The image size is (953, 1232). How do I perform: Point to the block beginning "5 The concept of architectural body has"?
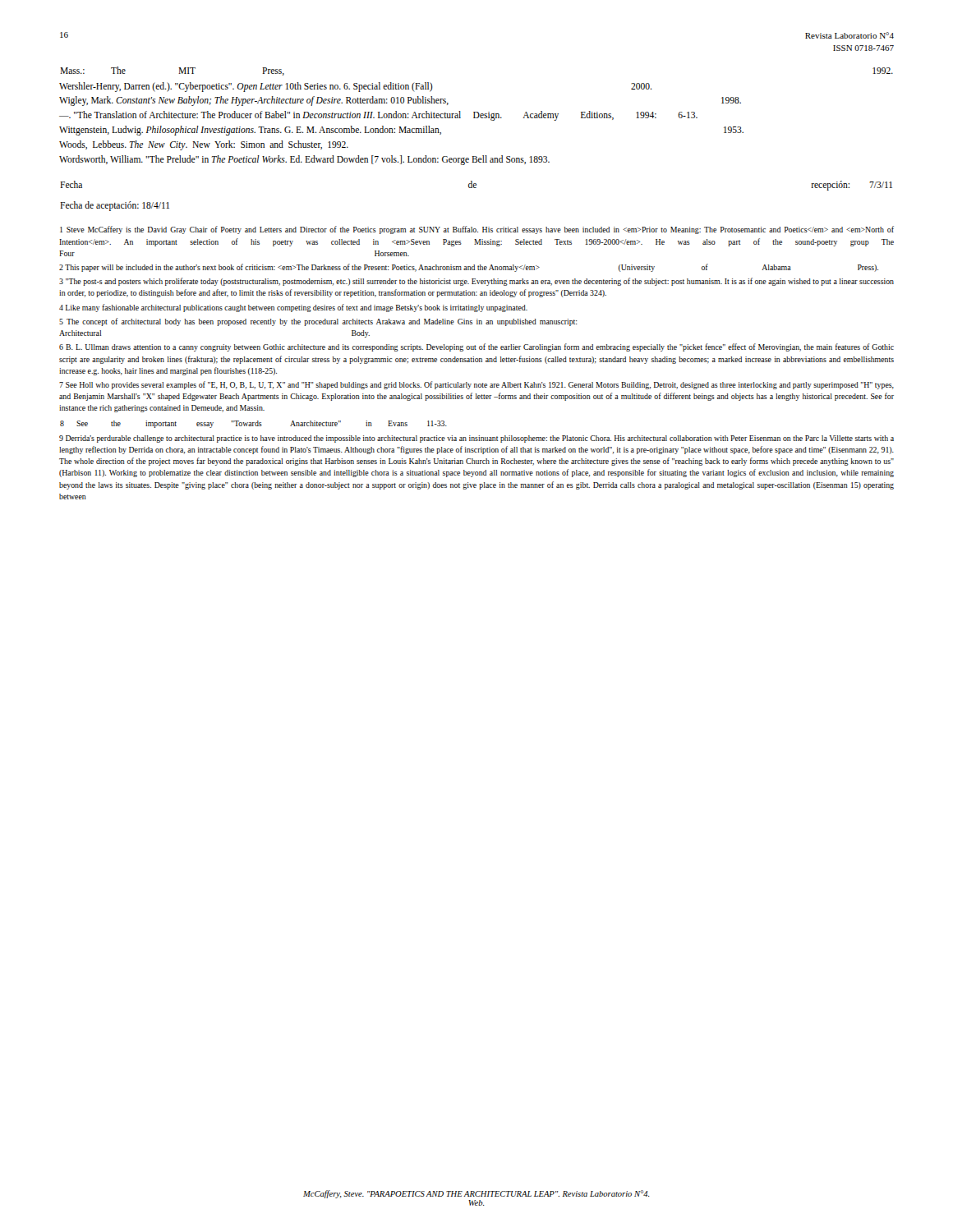[476, 327]
